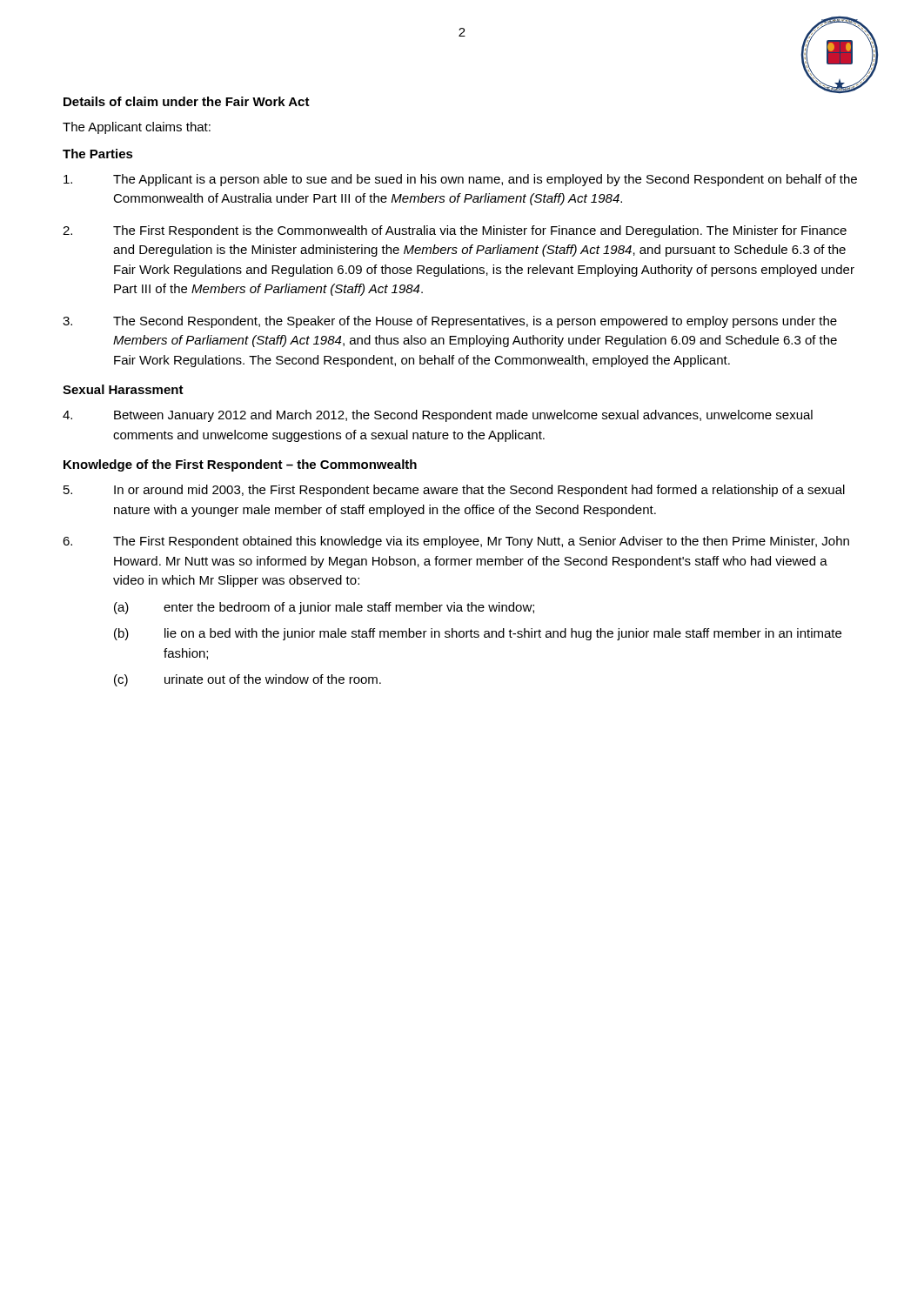The width and height of the screenshot is (924, 1305).
Task: Click on the element starting "The Parties"
Action: (98, 153)
